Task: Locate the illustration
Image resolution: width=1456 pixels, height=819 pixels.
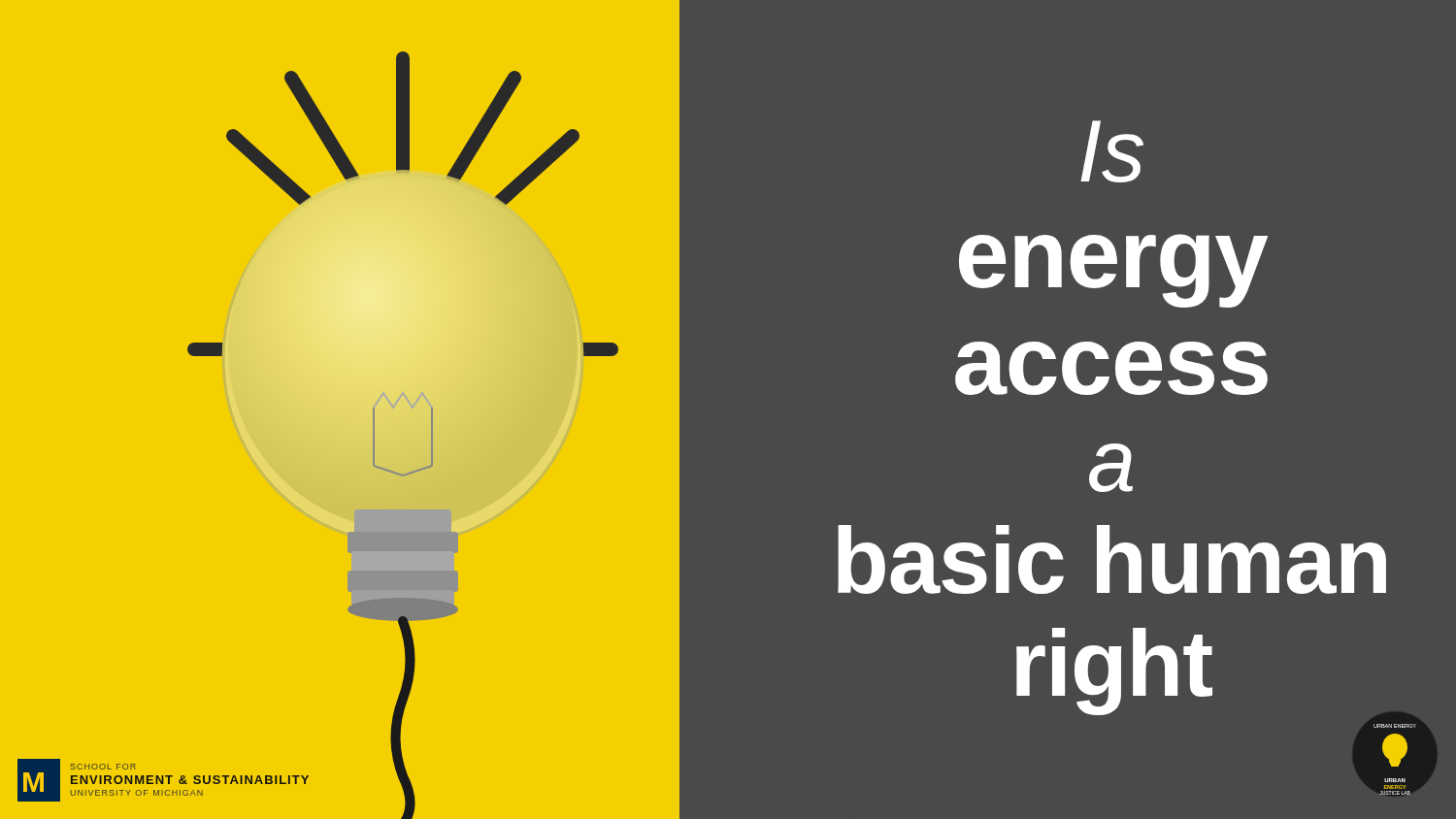Action: pyautogui.click(x=403, y=410)
